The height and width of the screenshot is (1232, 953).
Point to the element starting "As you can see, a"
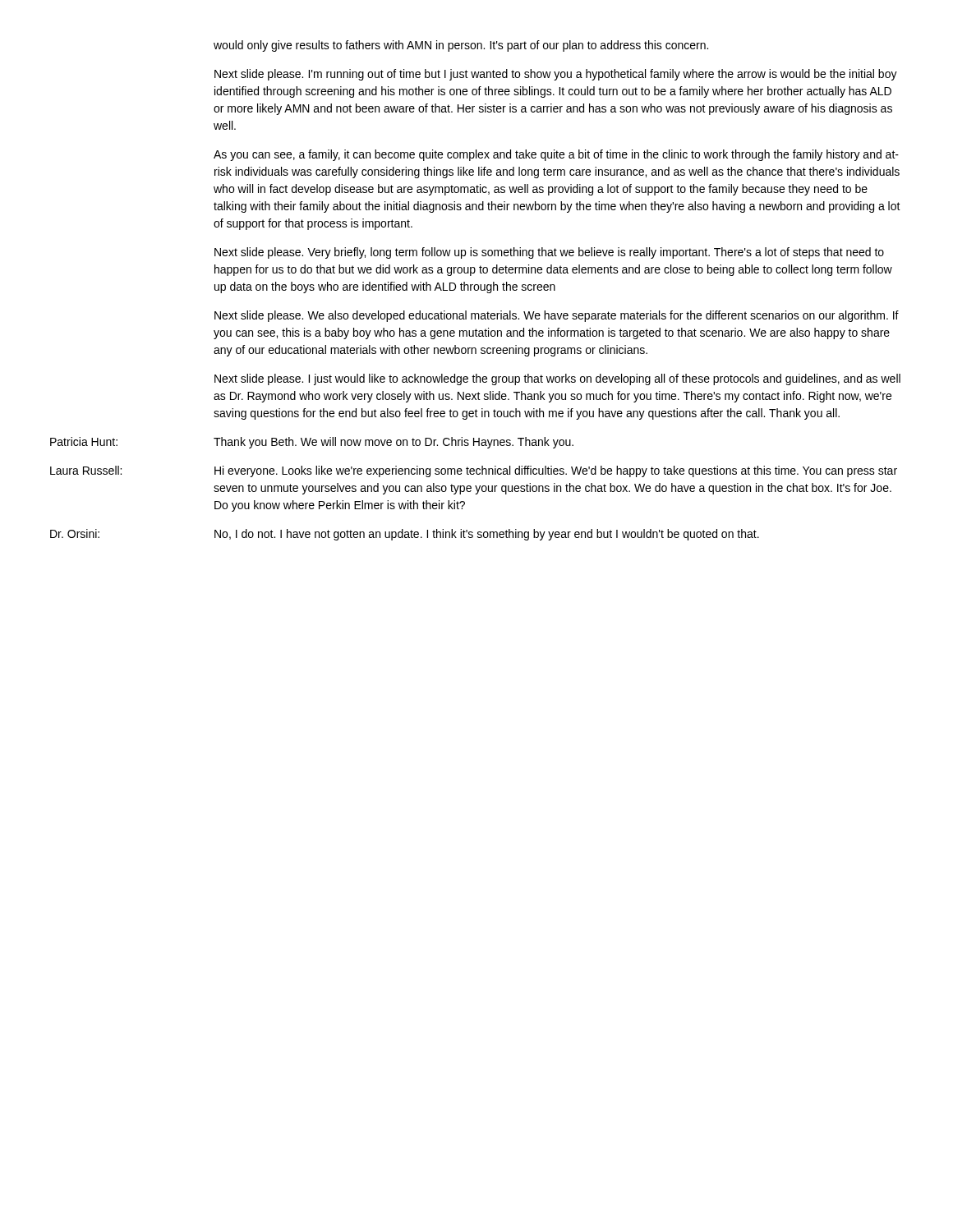[x=557, y=189]
